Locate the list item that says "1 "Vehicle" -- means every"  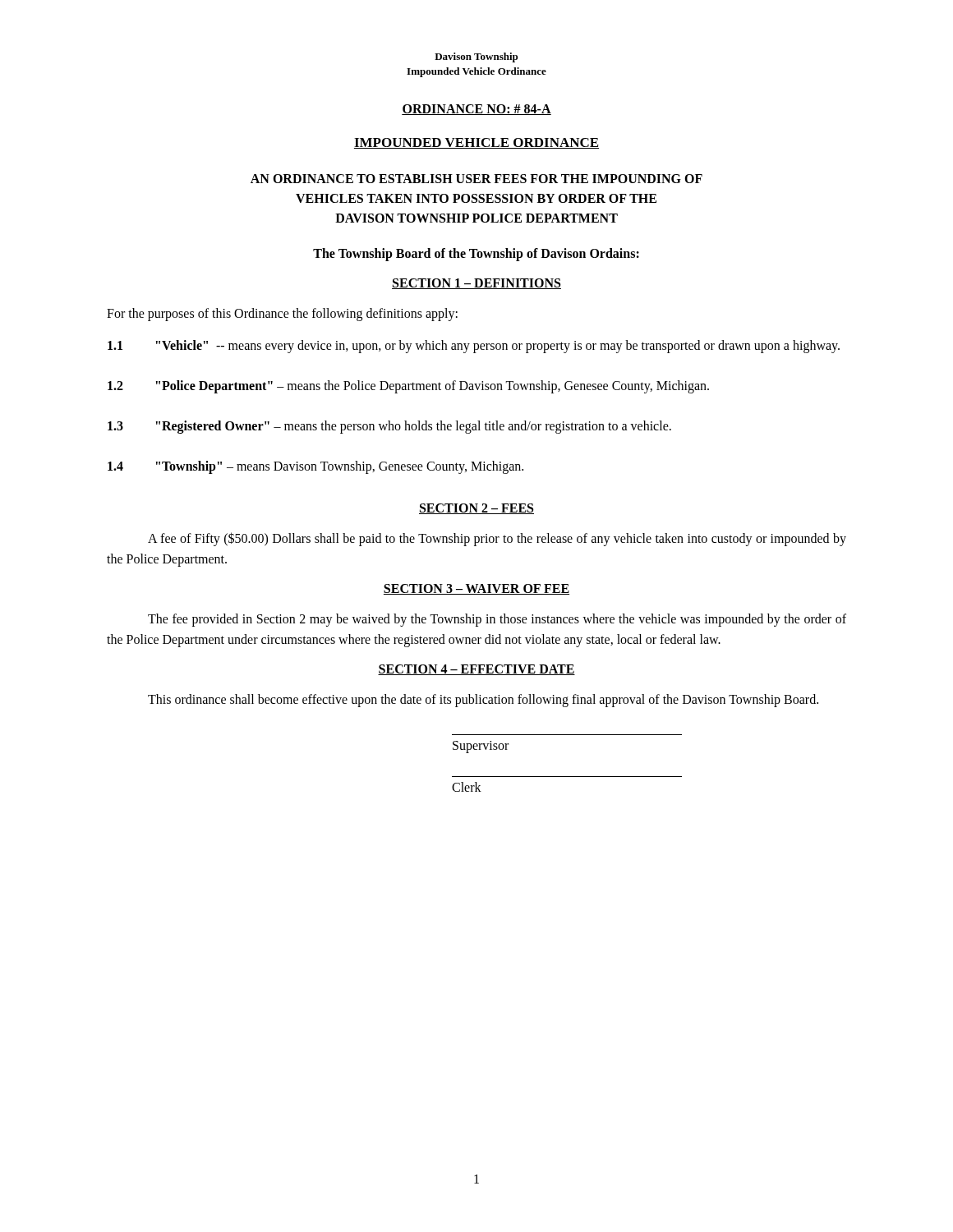[474, 351]
